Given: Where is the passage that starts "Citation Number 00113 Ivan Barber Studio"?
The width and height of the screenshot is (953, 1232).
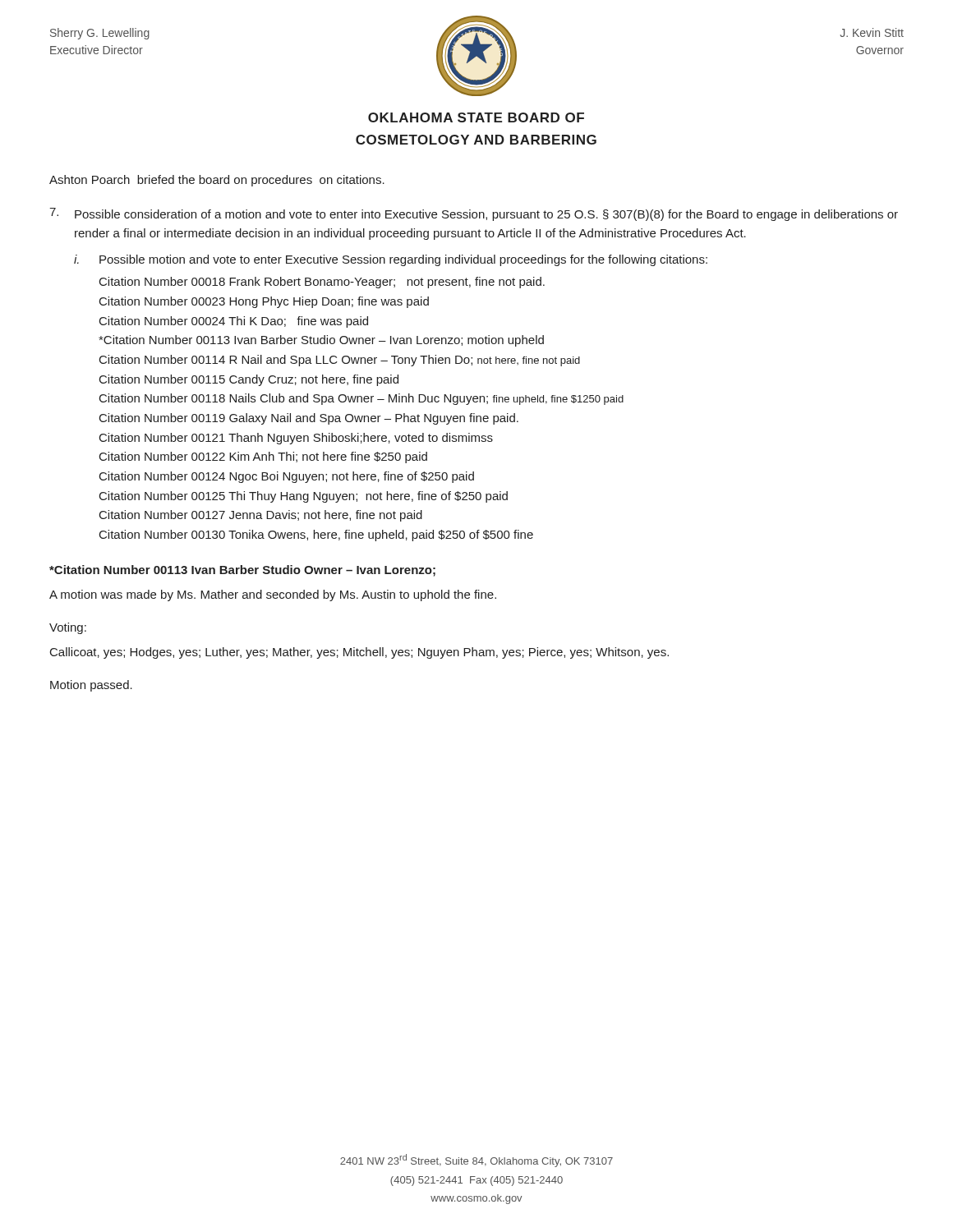Looking at the screenshot, I should (x=243, y=569).
